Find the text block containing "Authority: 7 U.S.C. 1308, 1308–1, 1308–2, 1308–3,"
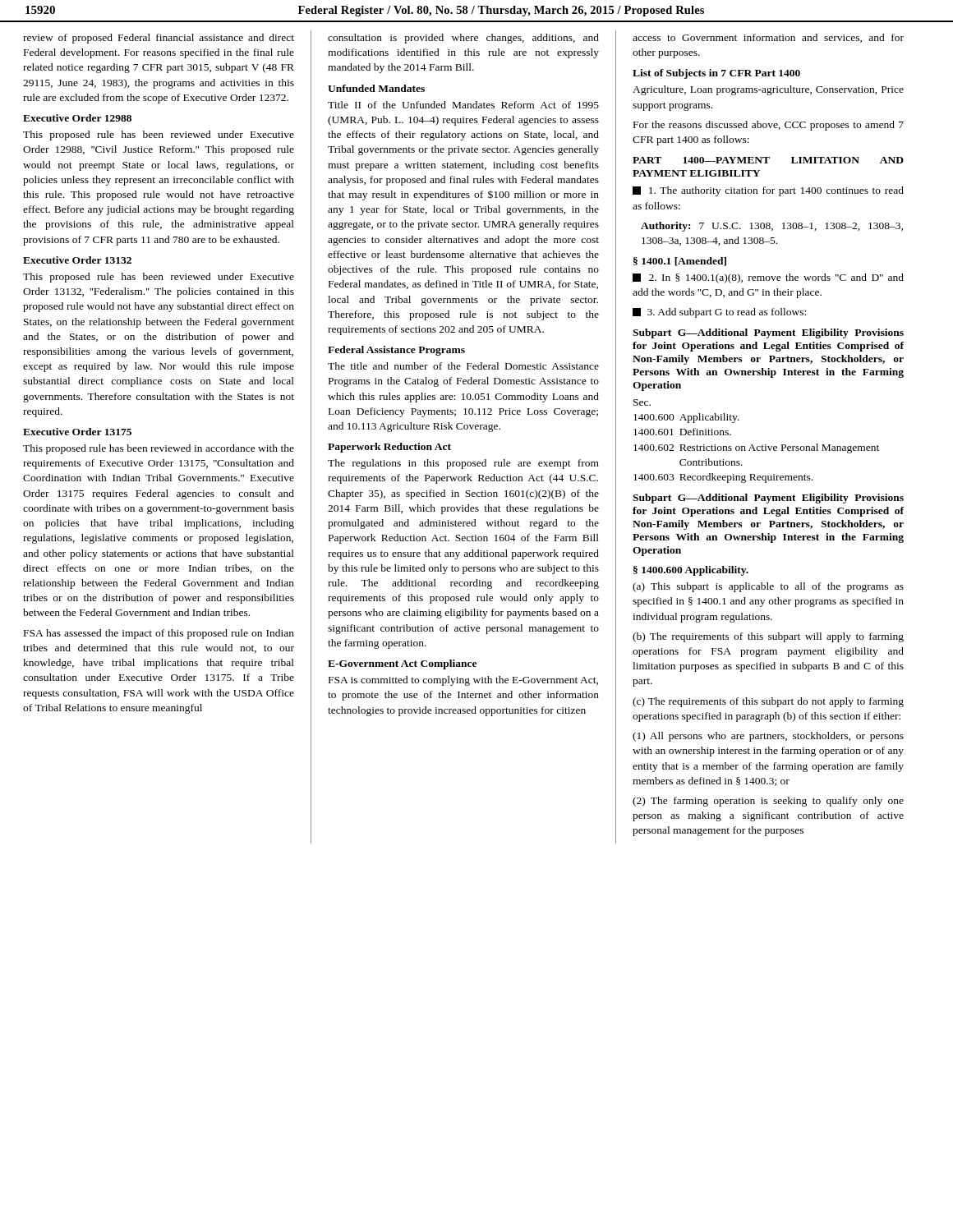 click(x=772, y=233)
